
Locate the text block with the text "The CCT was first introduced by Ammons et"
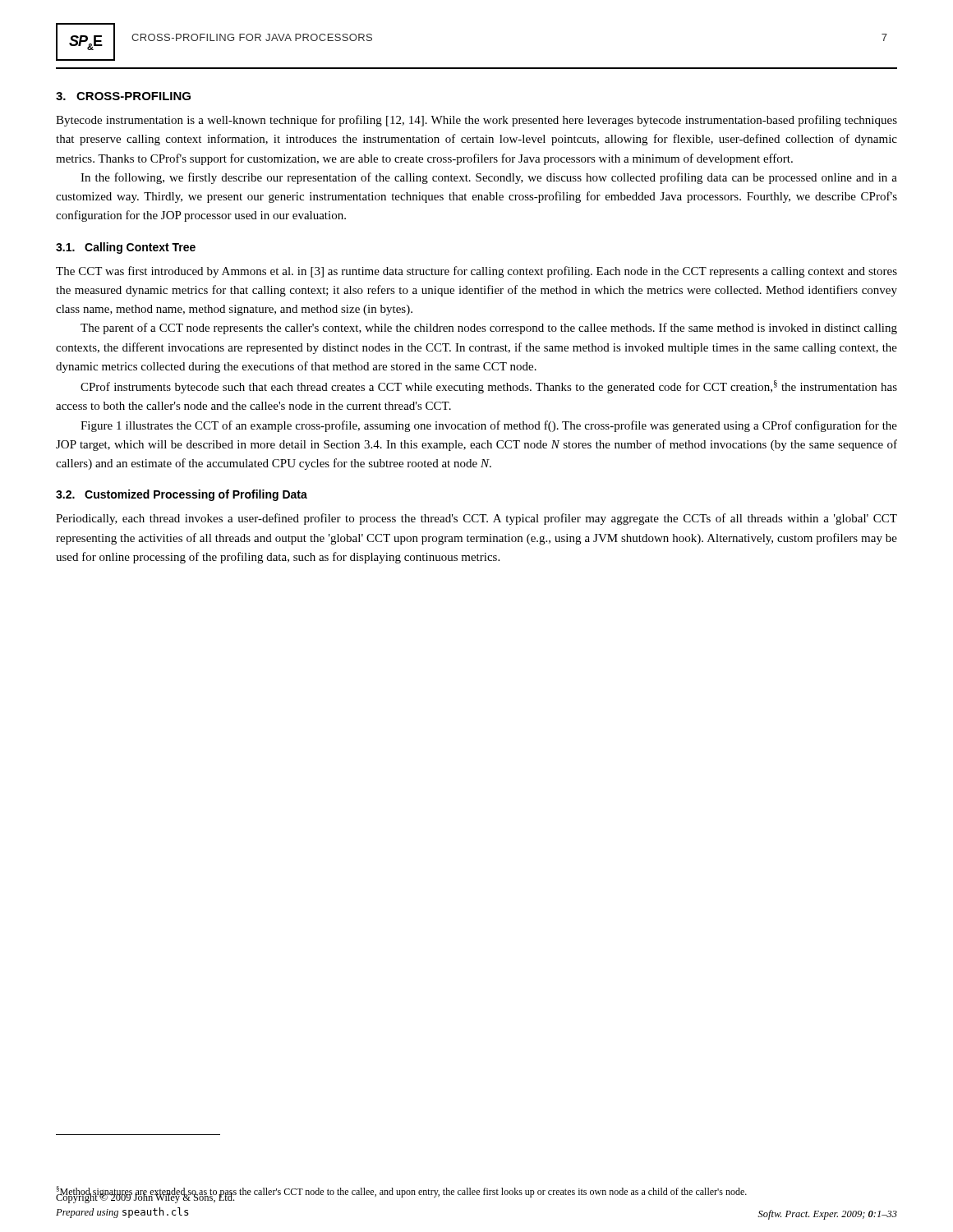(x=476, y=367)
